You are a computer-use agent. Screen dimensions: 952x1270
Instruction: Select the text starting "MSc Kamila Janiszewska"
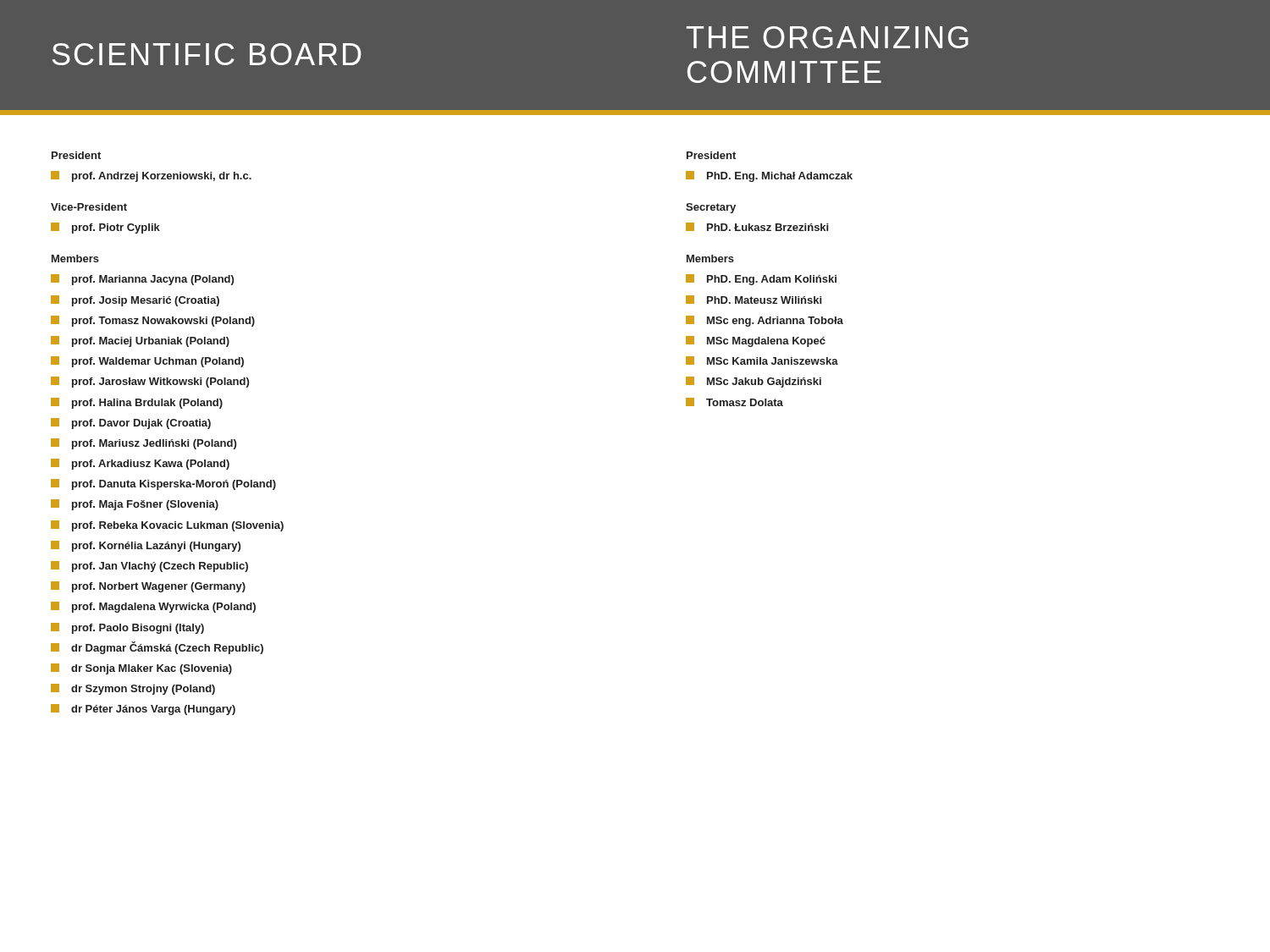[762, 362]
